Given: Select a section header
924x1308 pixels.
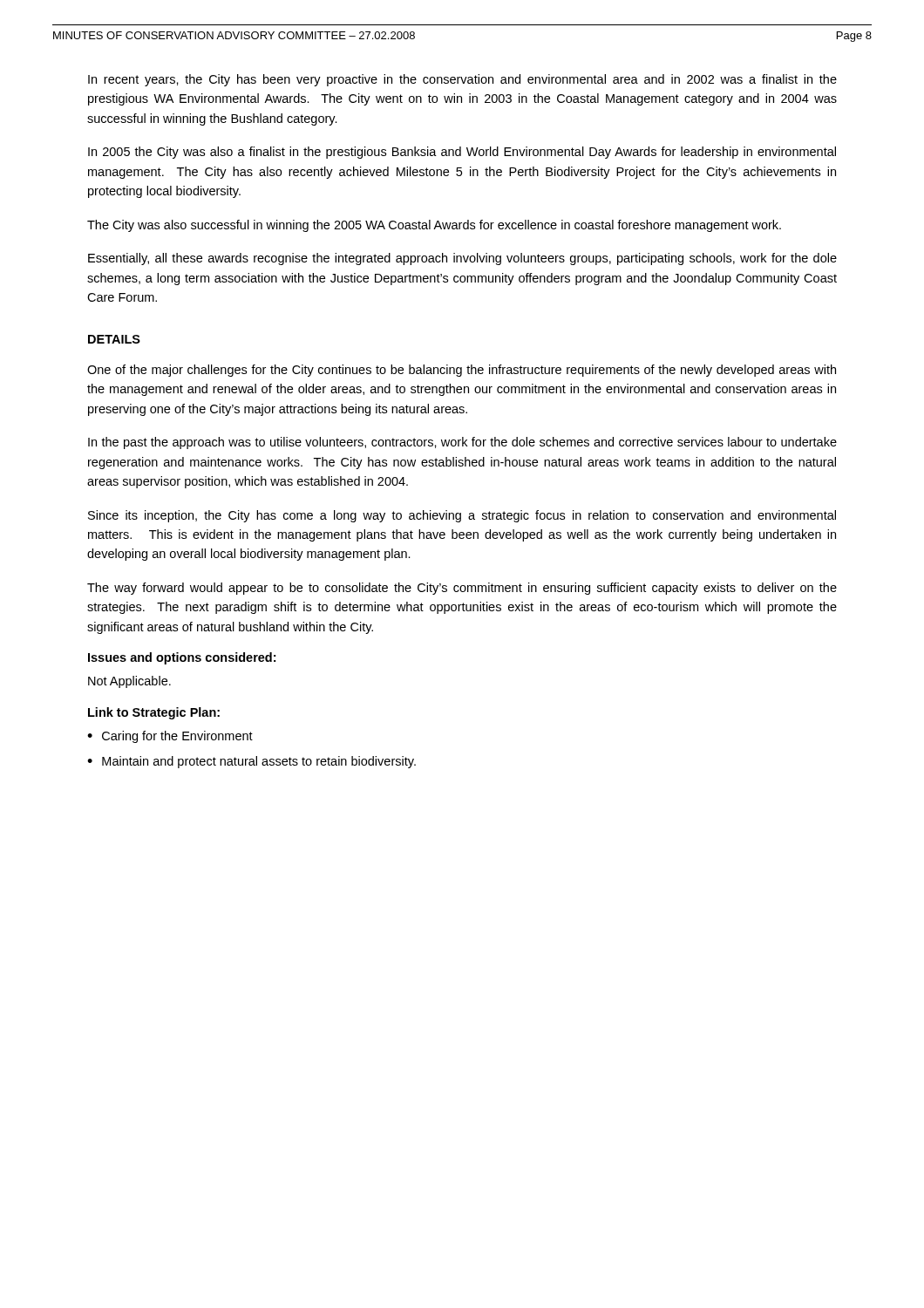Looking at the screenshot, I should tap(114, 339).
